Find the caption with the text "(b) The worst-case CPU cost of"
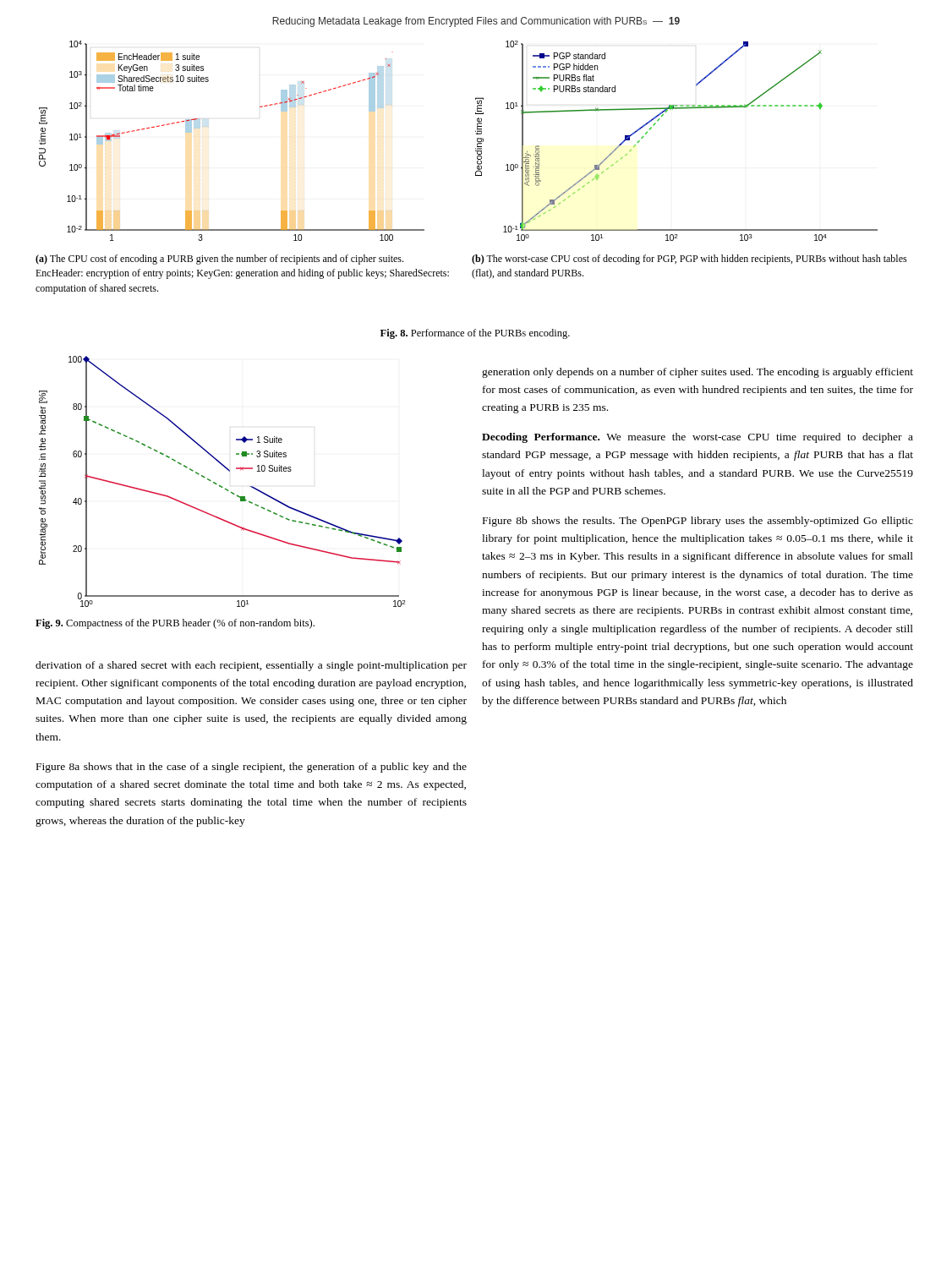 coord(689,266)
